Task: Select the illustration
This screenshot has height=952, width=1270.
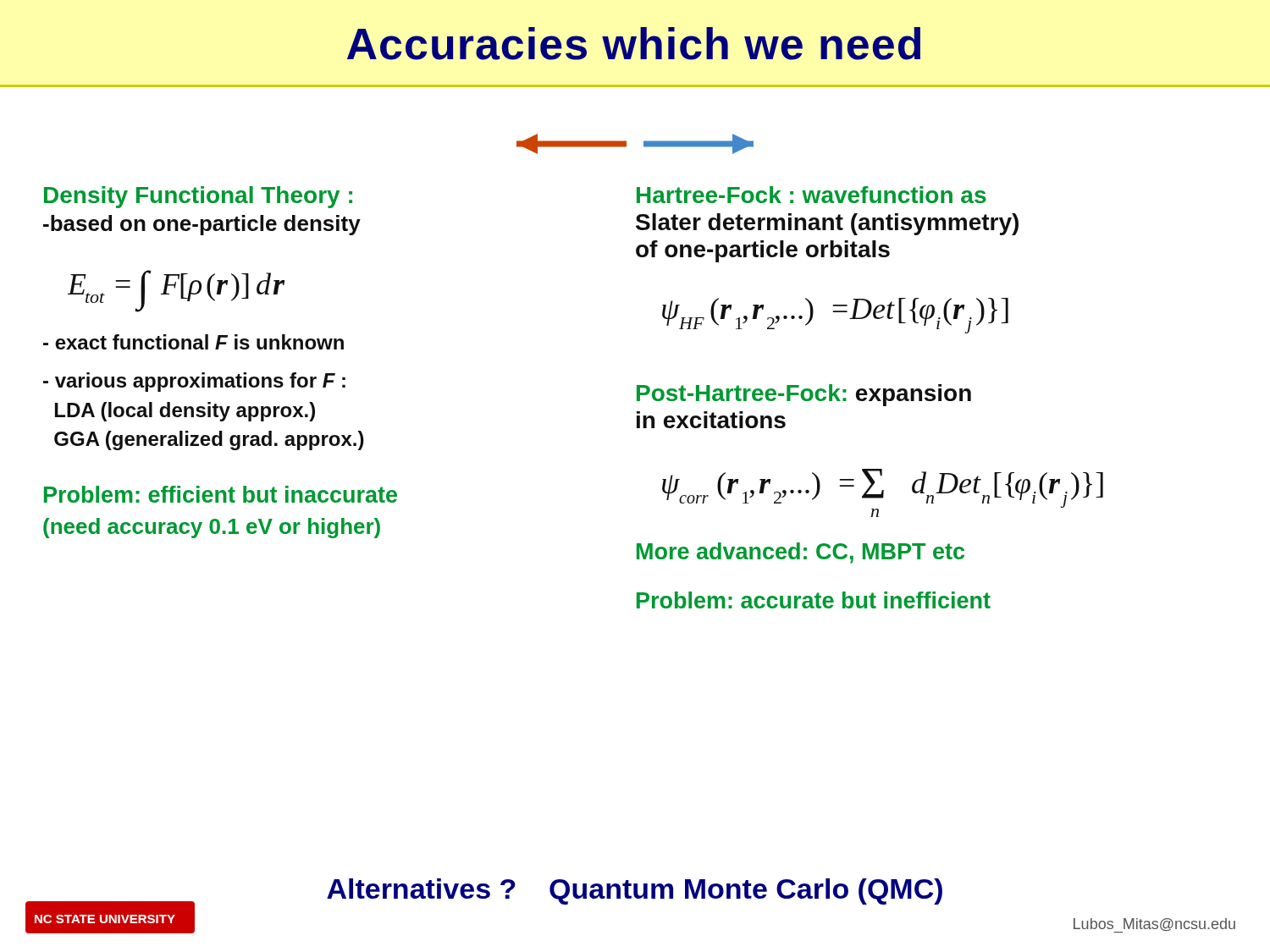Action: pyautogui.click(x=635, y=144)
